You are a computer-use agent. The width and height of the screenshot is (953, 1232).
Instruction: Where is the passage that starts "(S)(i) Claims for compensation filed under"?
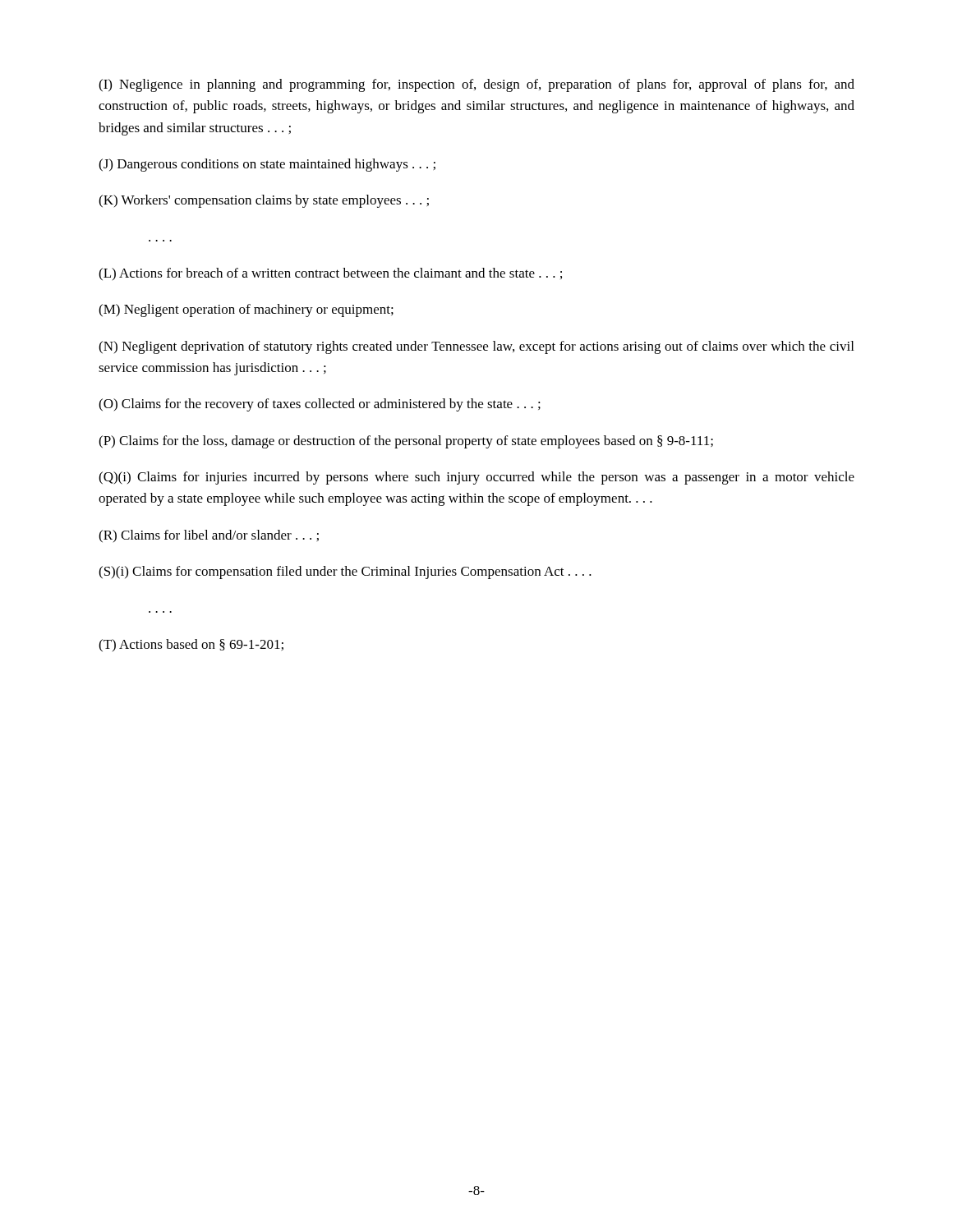tap(345, 571)
